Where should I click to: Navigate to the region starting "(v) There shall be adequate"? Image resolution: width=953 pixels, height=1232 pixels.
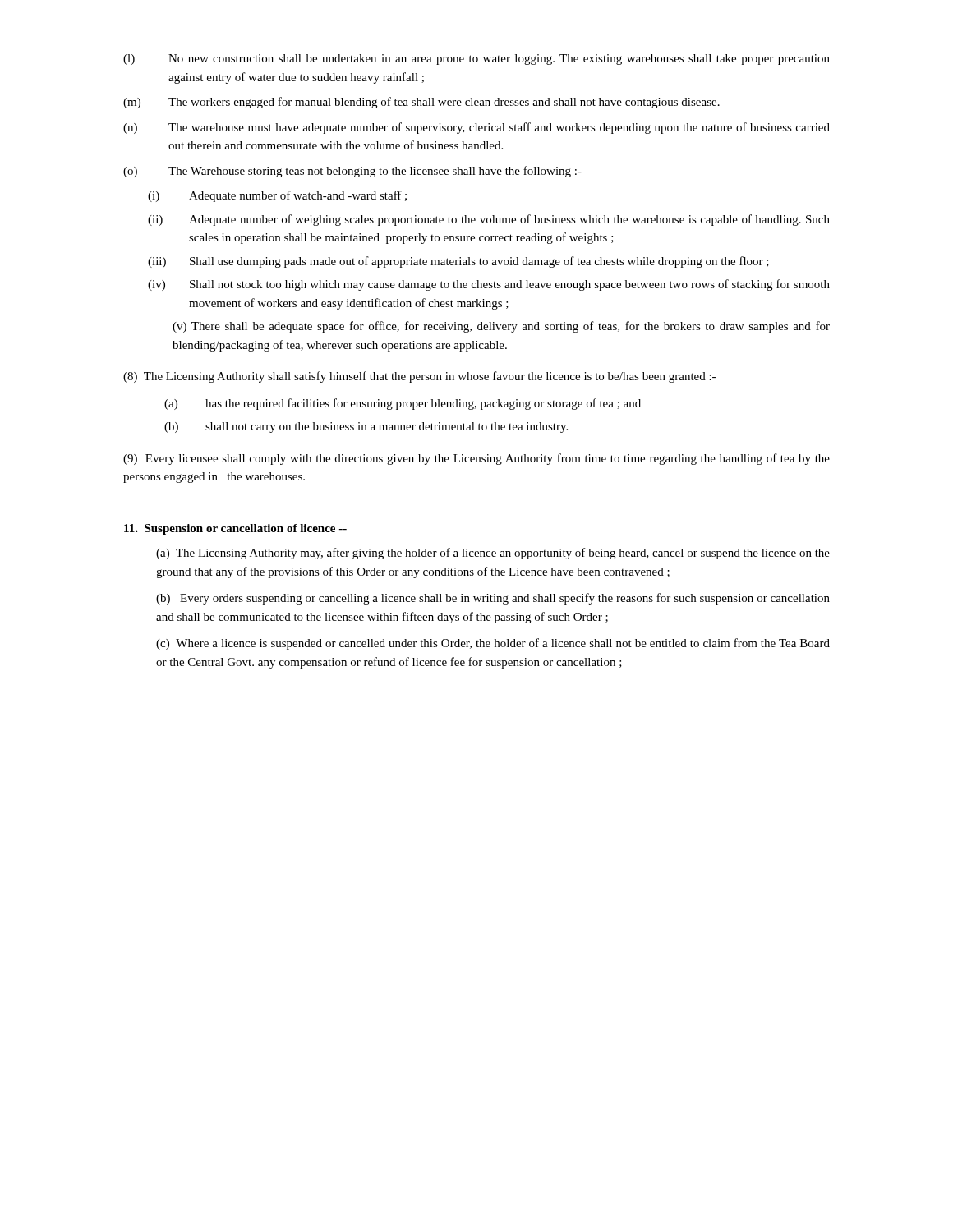tap(501, 335)
